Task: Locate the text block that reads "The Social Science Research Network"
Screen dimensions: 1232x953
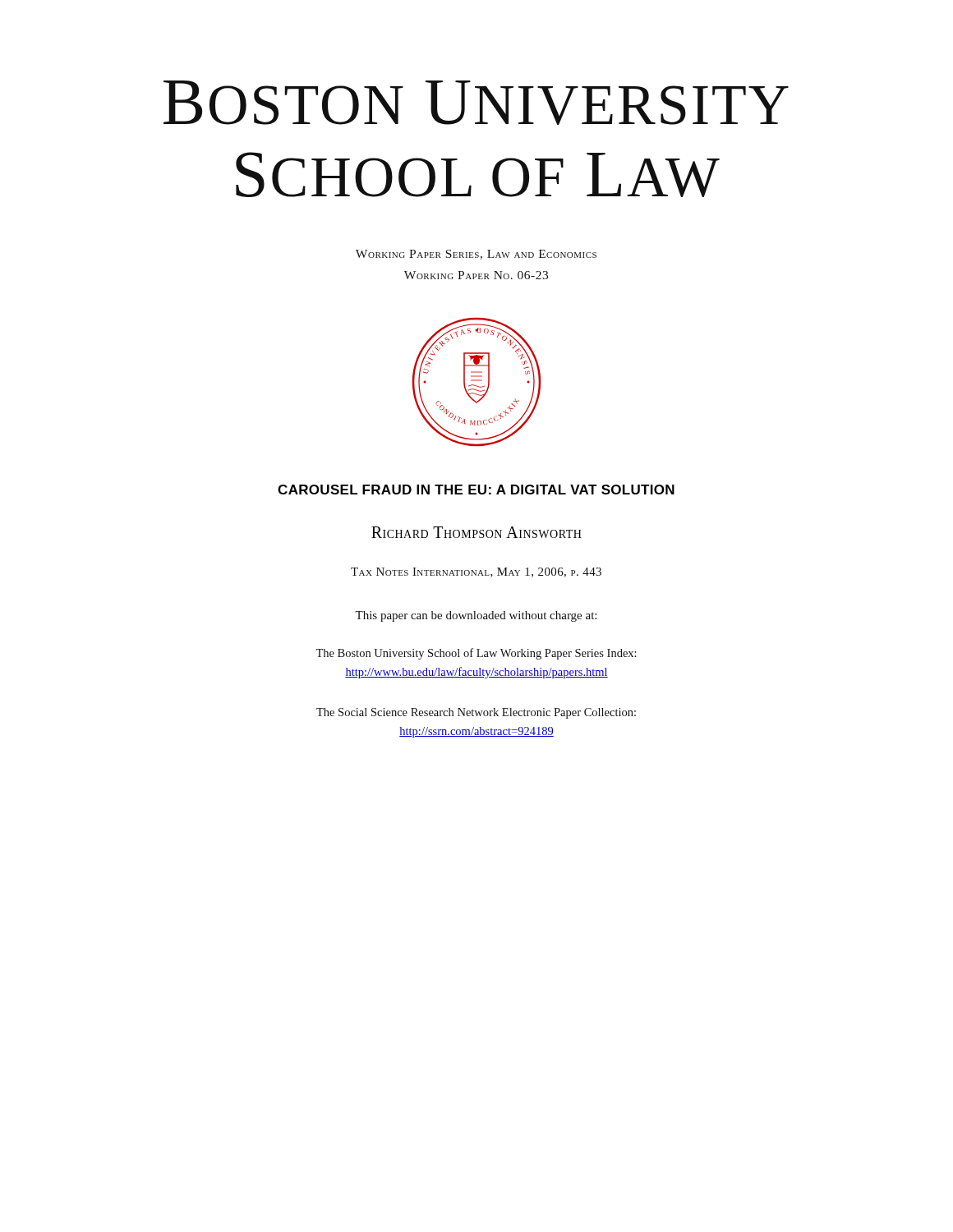Action: click(x=476, y=722)
